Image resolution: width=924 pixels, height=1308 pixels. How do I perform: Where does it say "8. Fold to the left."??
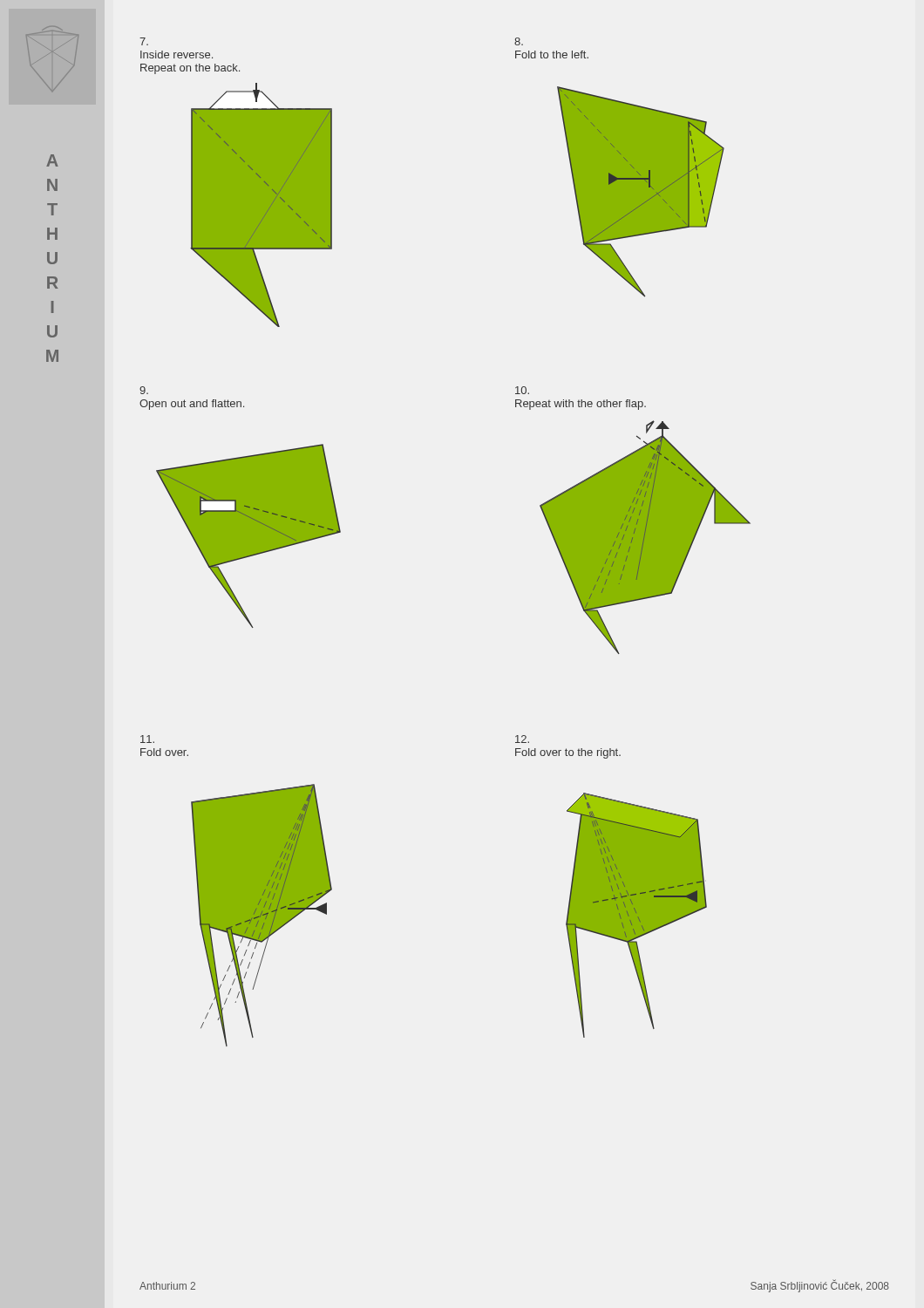(552, 48)
